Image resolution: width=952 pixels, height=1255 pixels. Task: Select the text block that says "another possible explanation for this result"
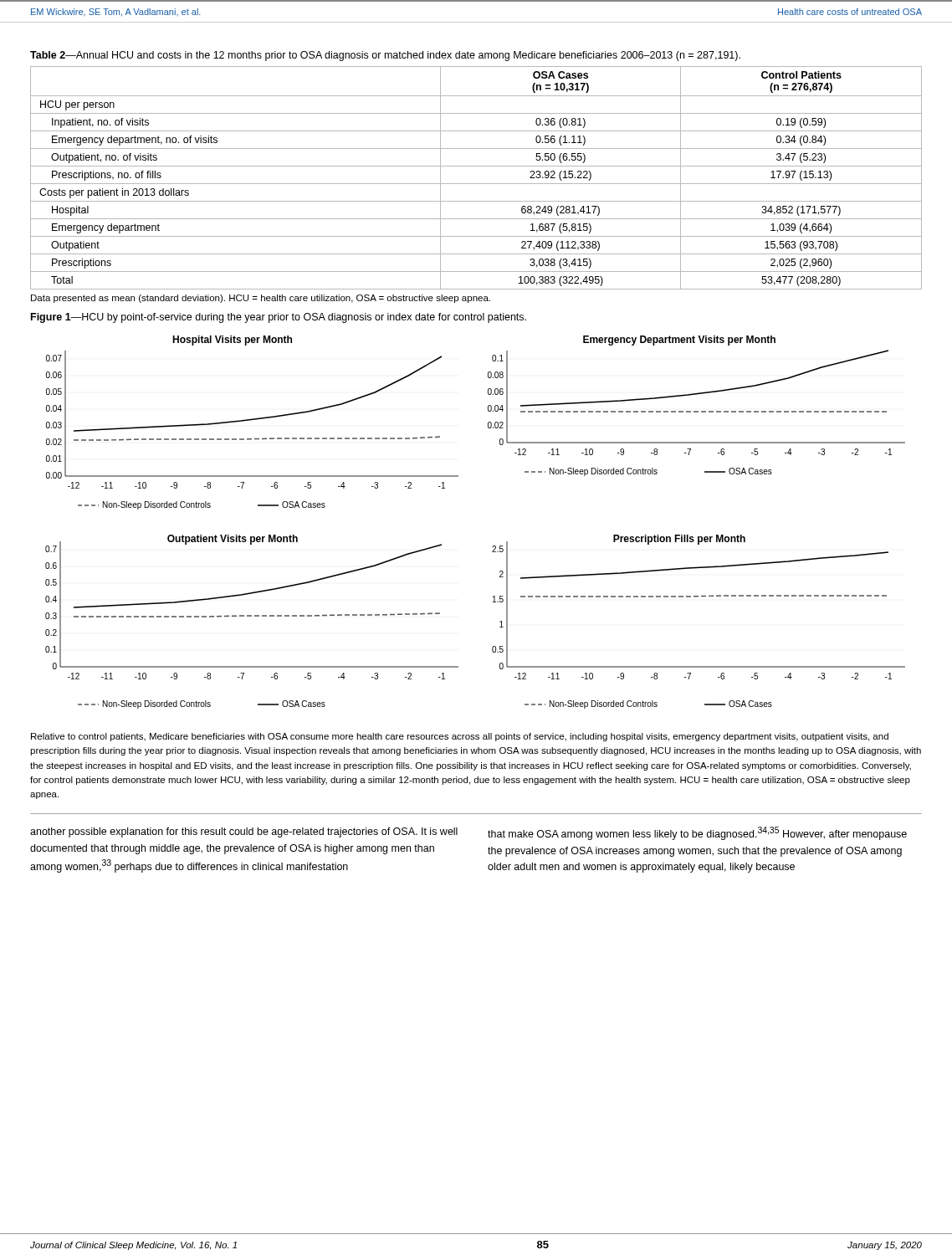pos(244,849)
